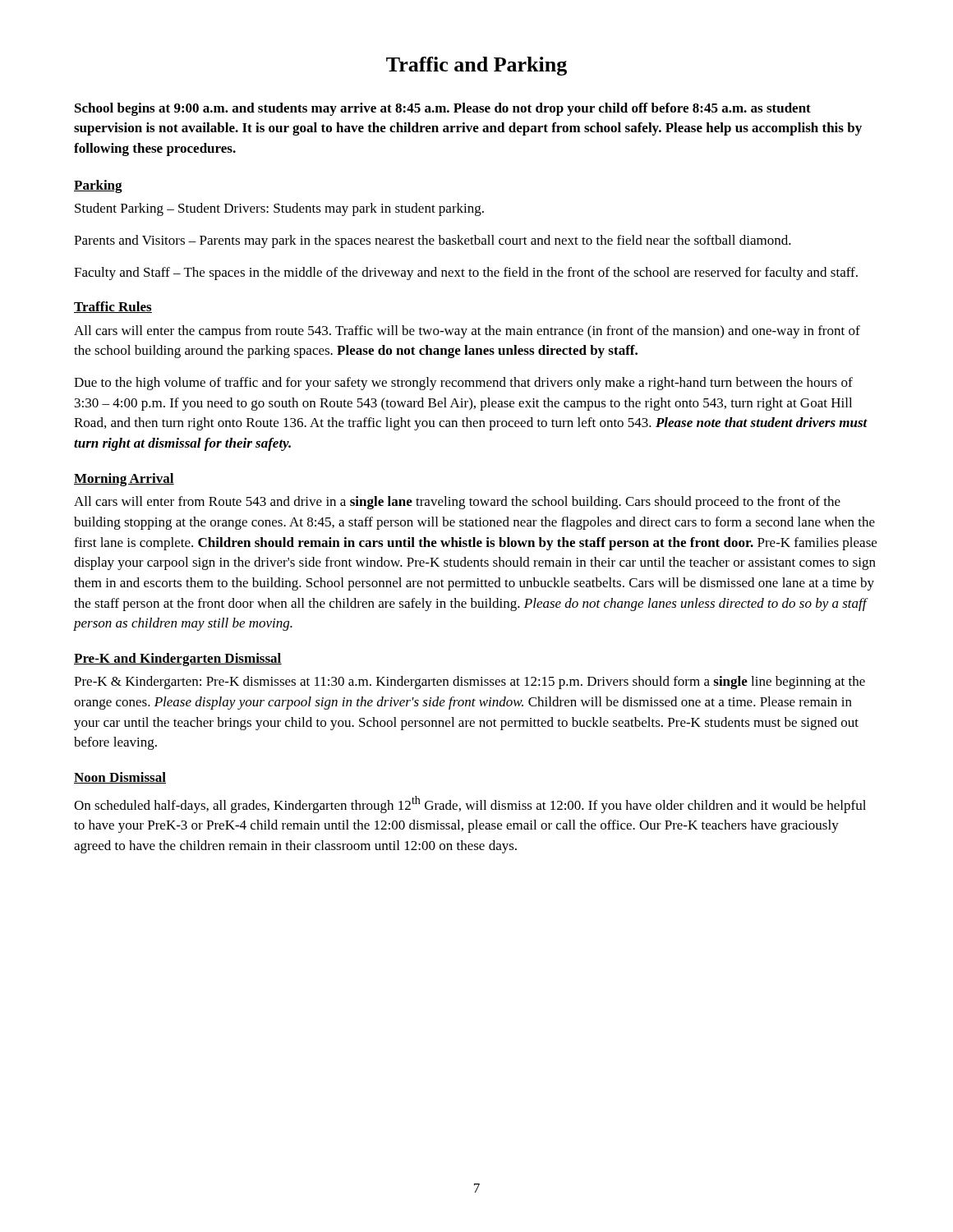Where does it say "Pre-K and Kindergarten Dismissal"?
The width and height of the screenshot is (953, 1232).
click(178, 658)
